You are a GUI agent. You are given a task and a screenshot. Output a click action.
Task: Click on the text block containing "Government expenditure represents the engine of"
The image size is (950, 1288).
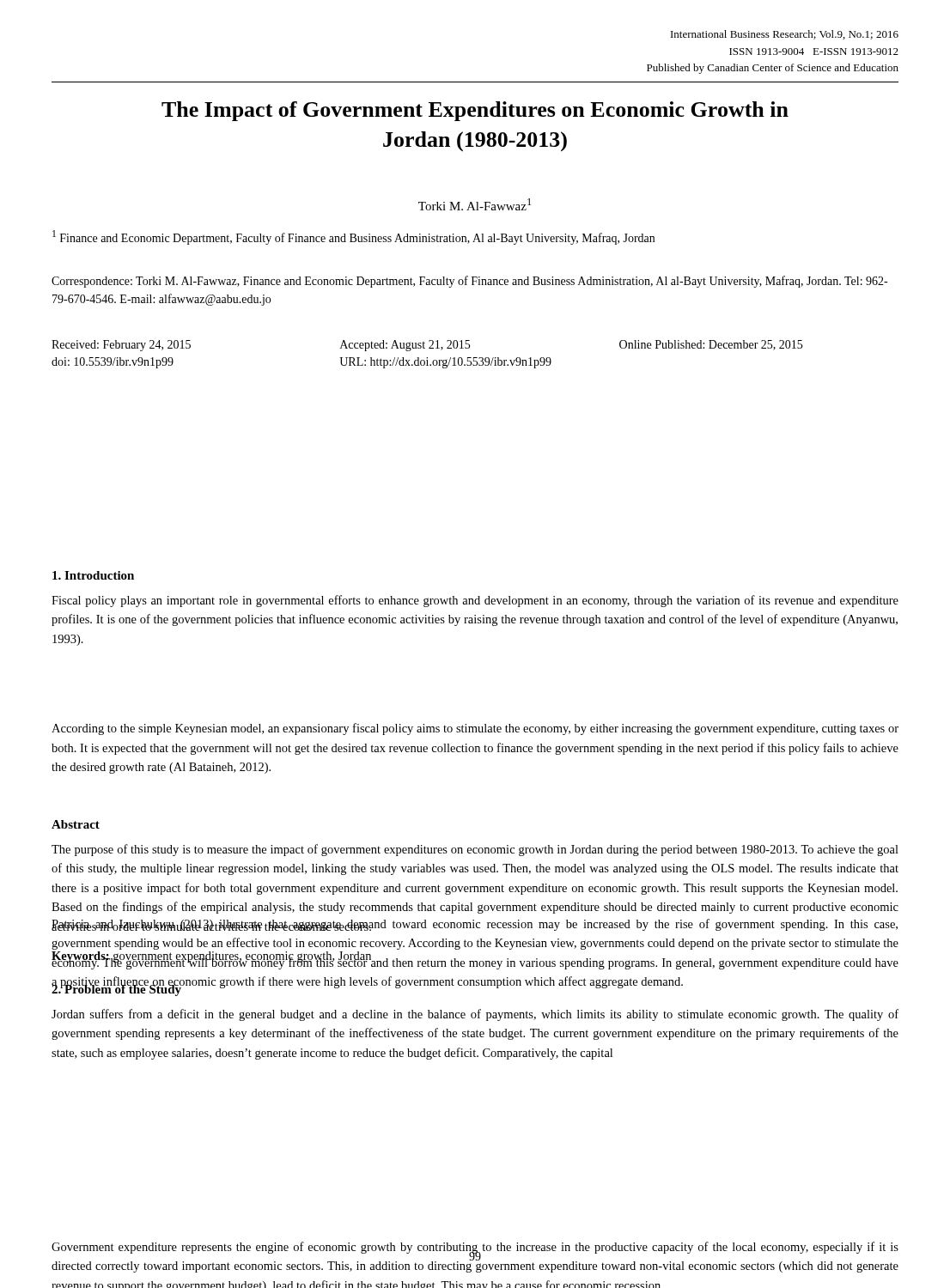pyautogui.click(x=475, y=1264)
